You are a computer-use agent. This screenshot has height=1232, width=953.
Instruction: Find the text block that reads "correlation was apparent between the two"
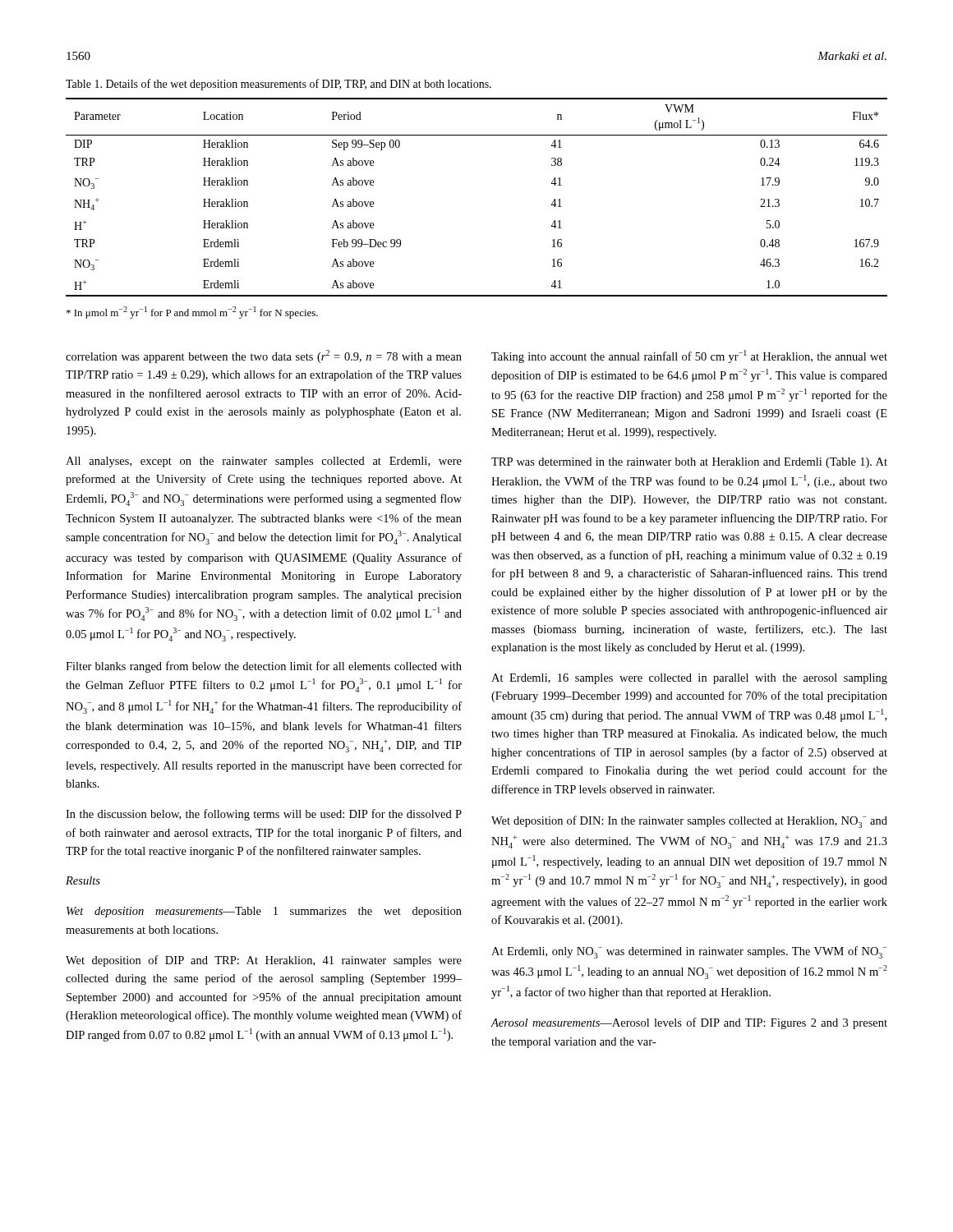264,393
